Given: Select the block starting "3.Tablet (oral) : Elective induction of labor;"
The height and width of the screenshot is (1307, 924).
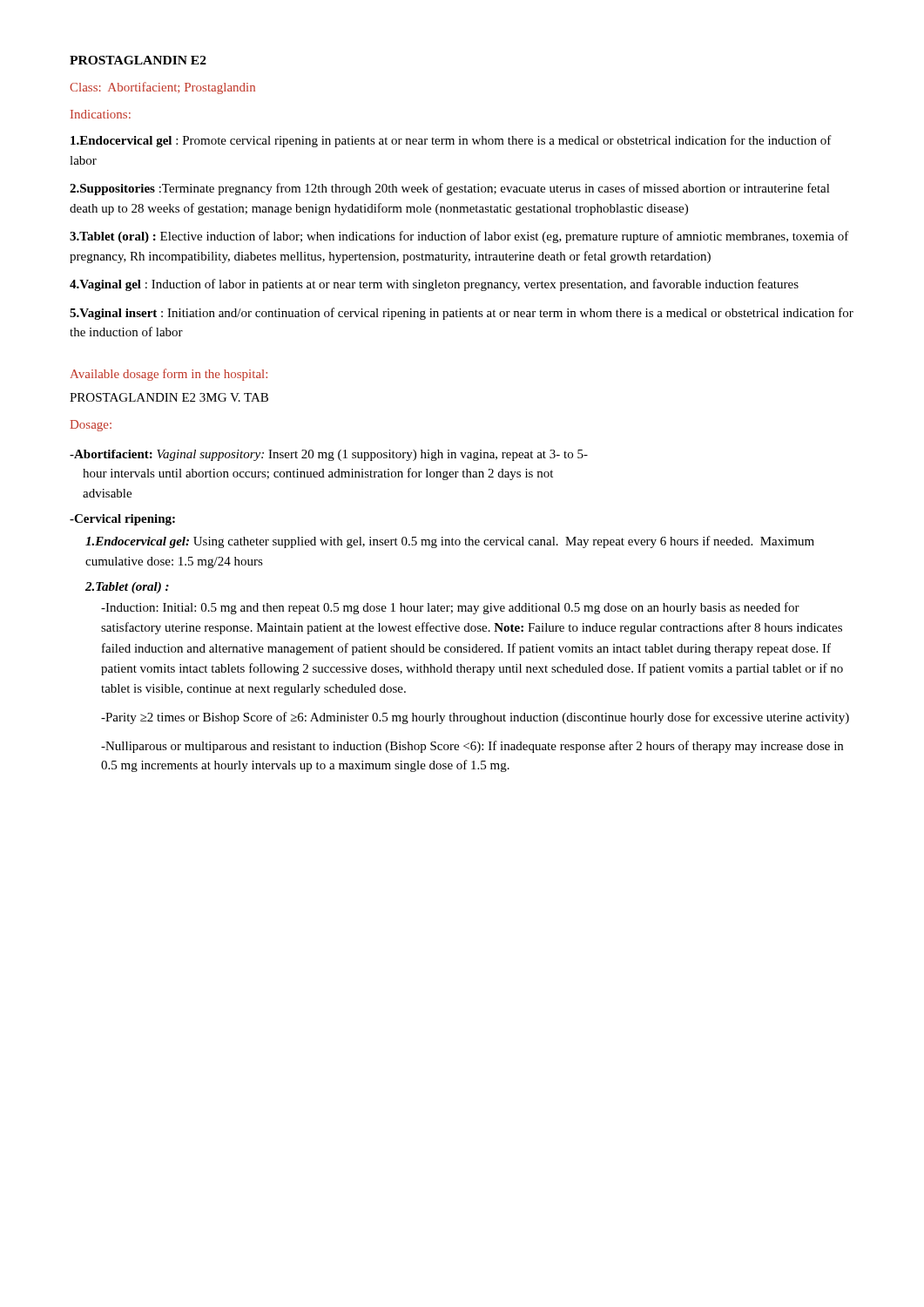Looking at the screenshot, I should click(x=459, y=246).
